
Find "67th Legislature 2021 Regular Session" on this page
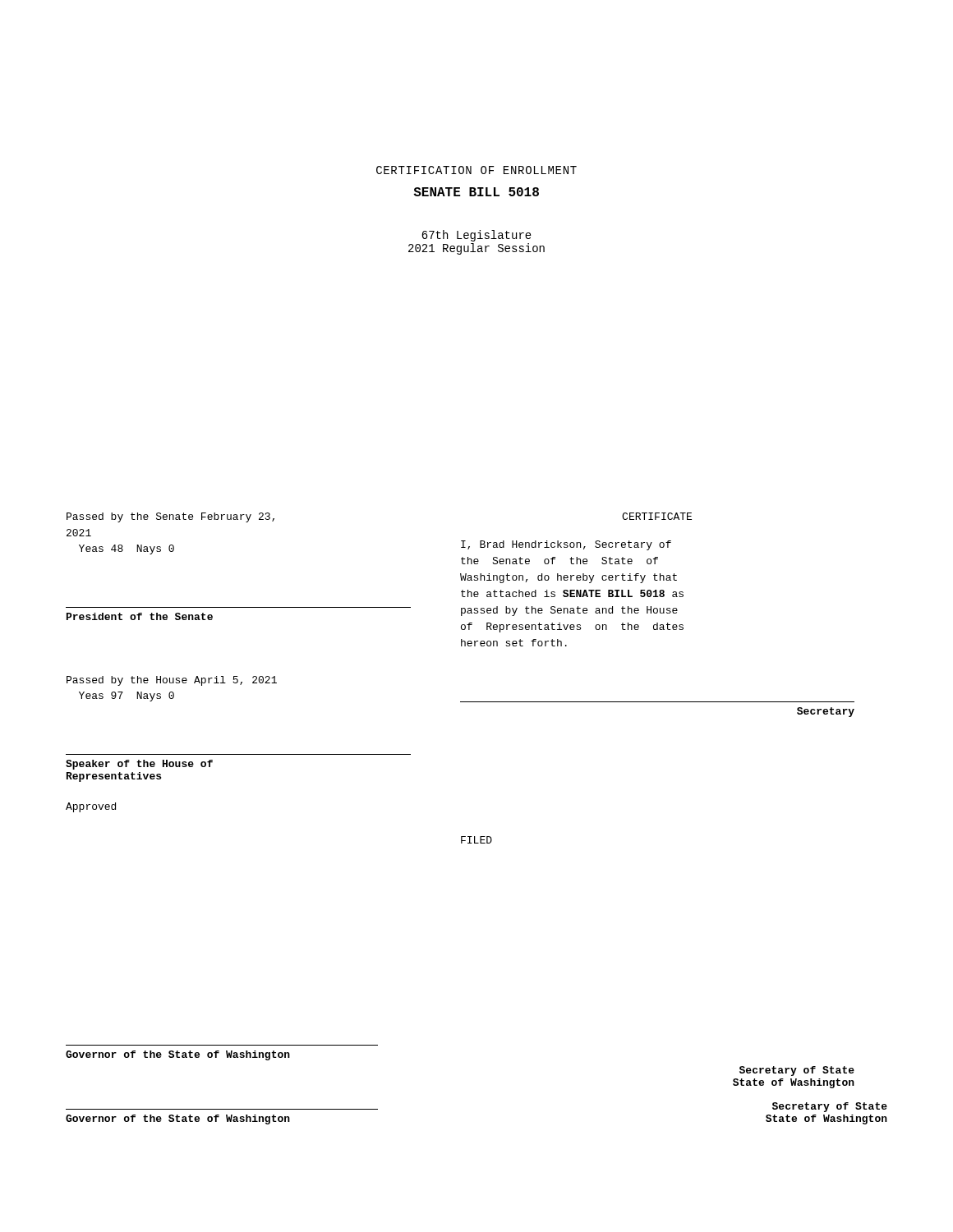coord(476,242)
